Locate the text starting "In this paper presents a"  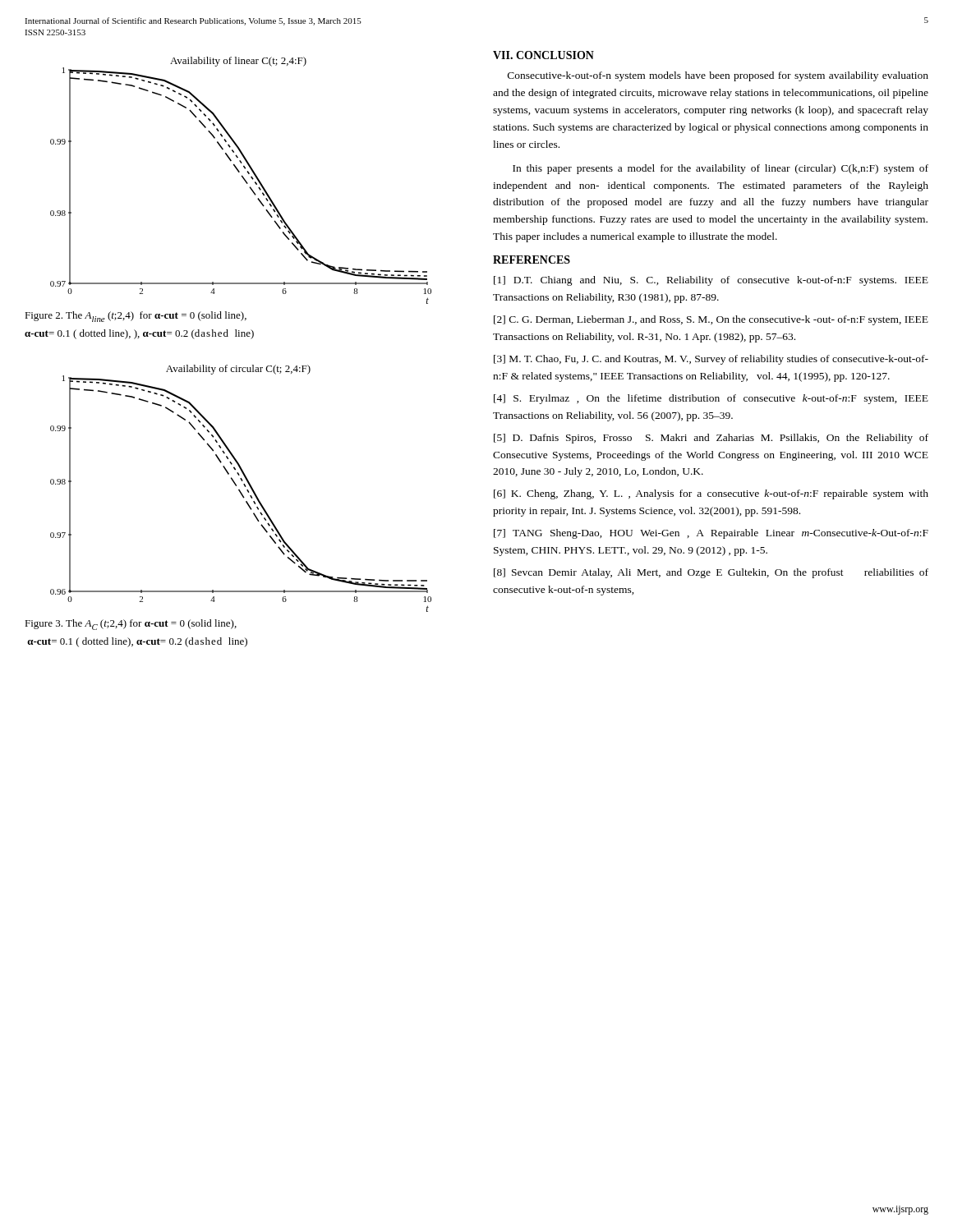point(711,202)
